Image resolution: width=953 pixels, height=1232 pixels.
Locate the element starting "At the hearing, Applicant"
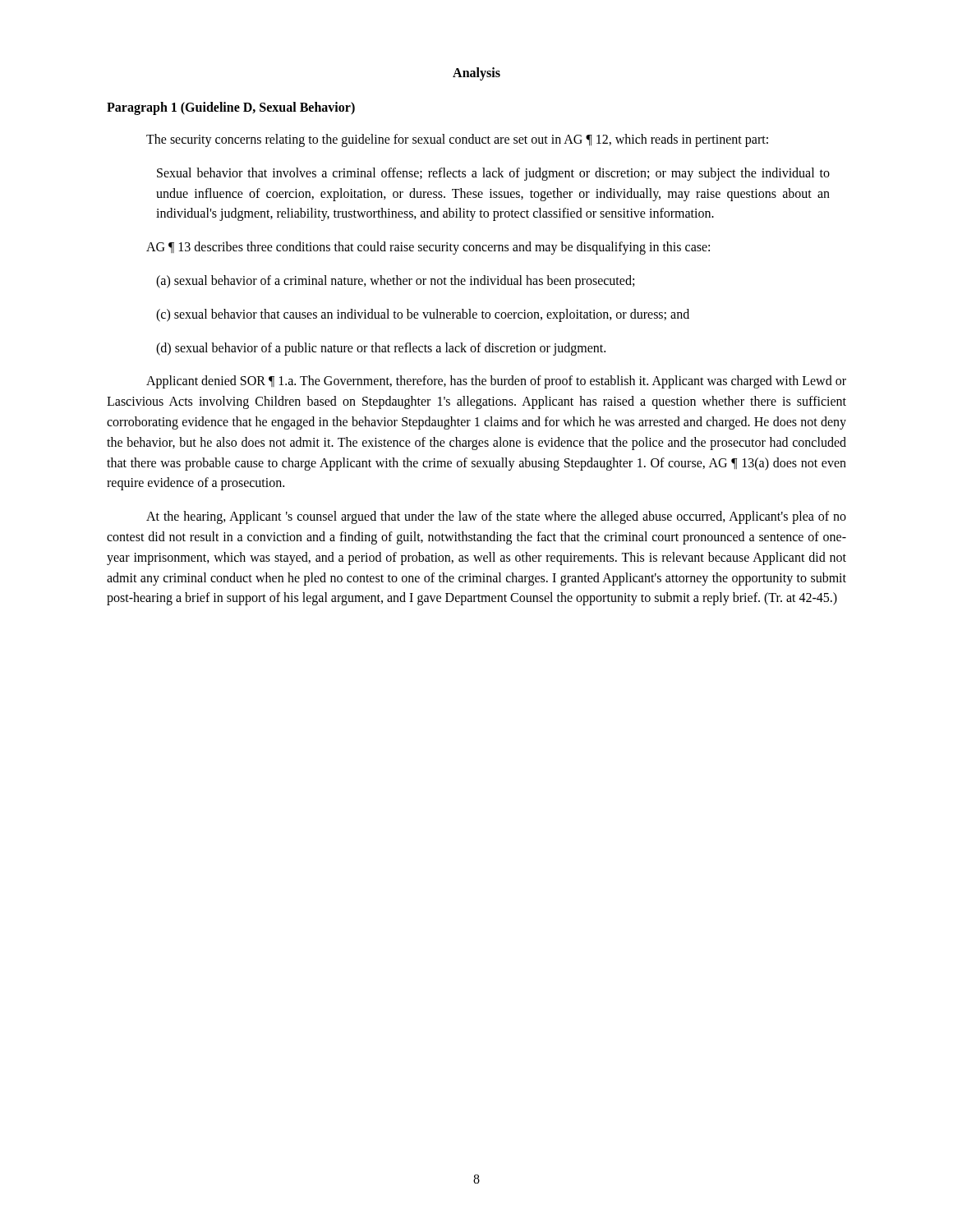[x=476, y=557]
